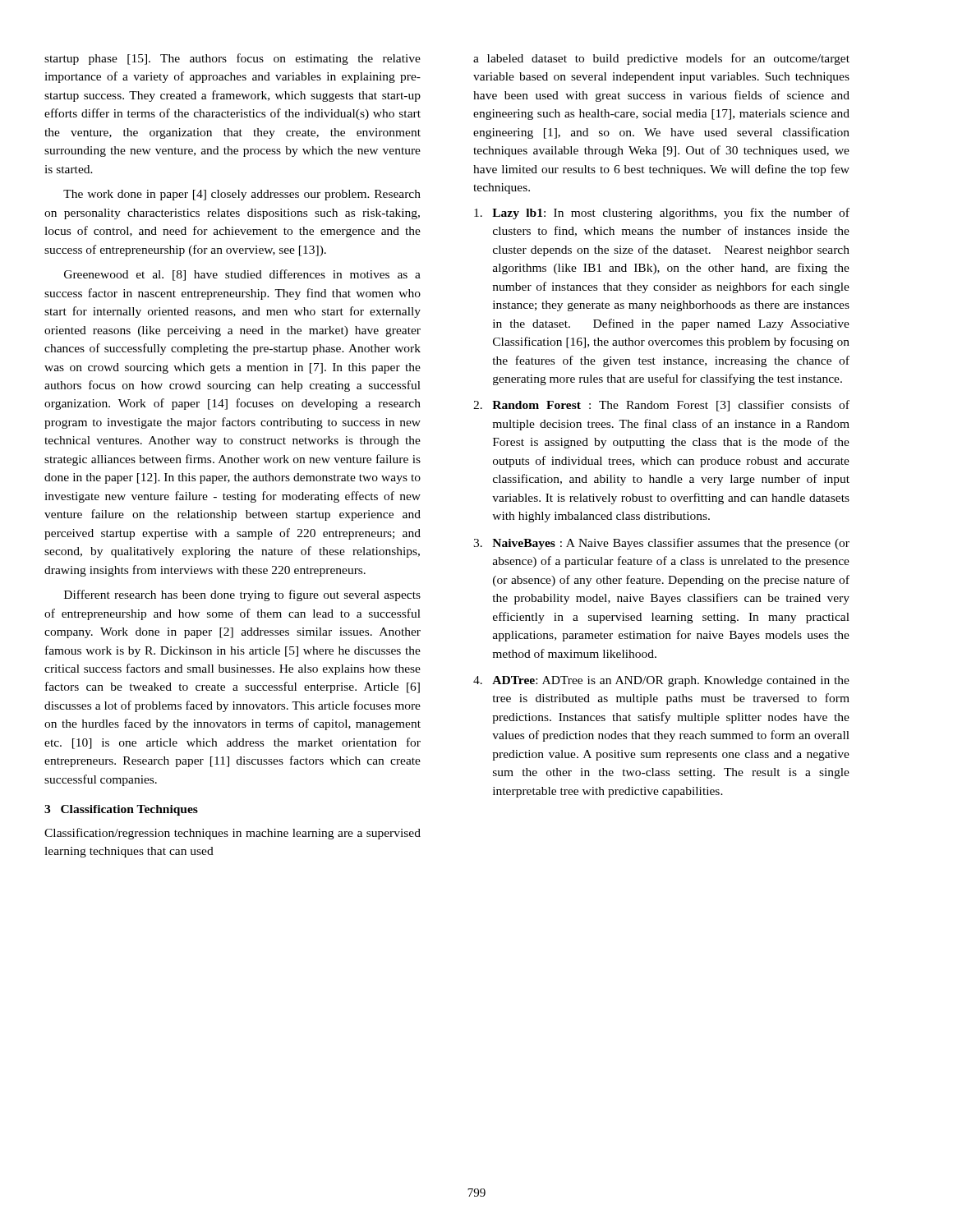Click on the element starting "Lazy lb1: In"

pyautogui.click(x=661, y=296)
